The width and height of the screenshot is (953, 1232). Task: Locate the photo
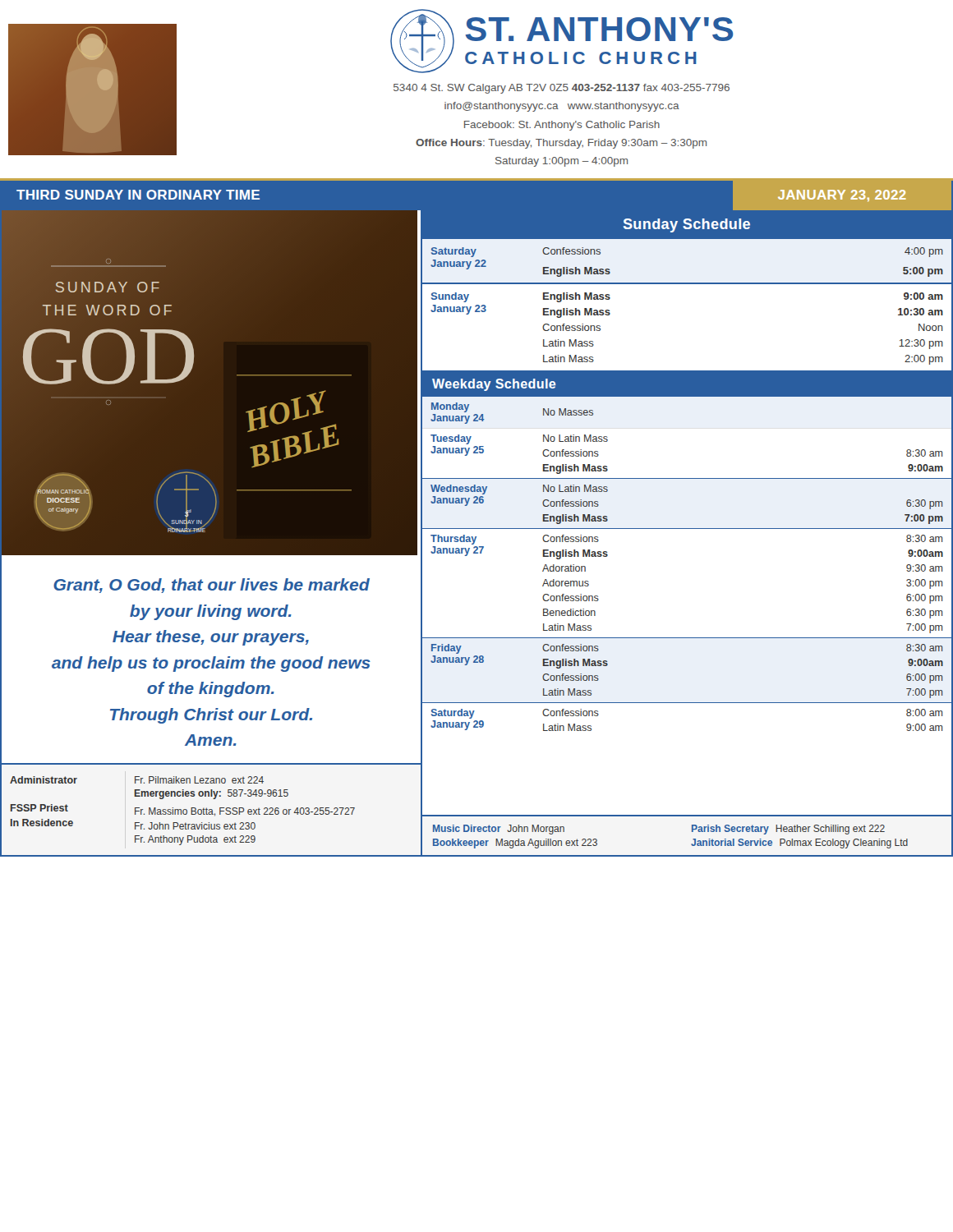point(209,383)
